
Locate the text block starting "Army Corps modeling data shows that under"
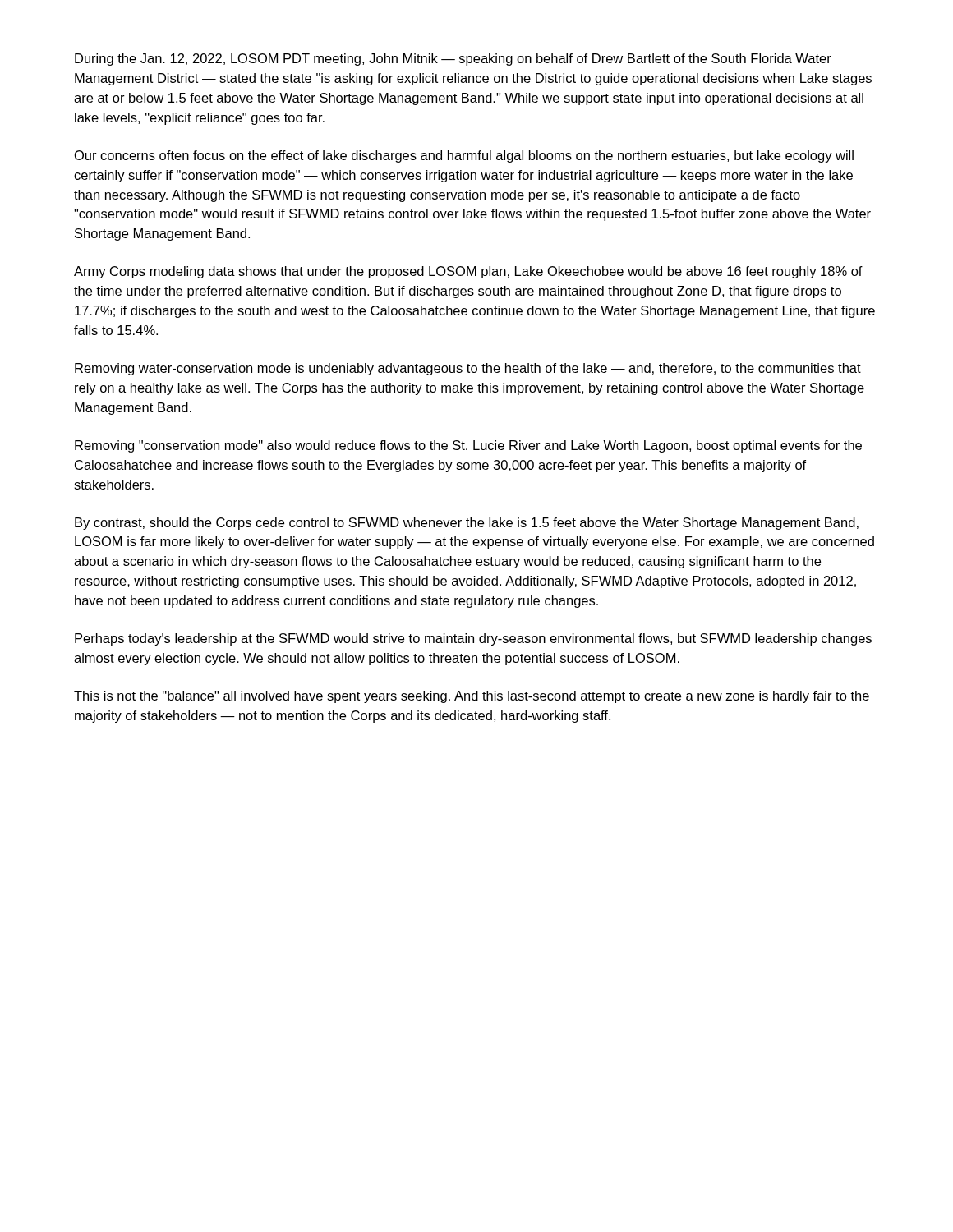(x=475, y=301)
